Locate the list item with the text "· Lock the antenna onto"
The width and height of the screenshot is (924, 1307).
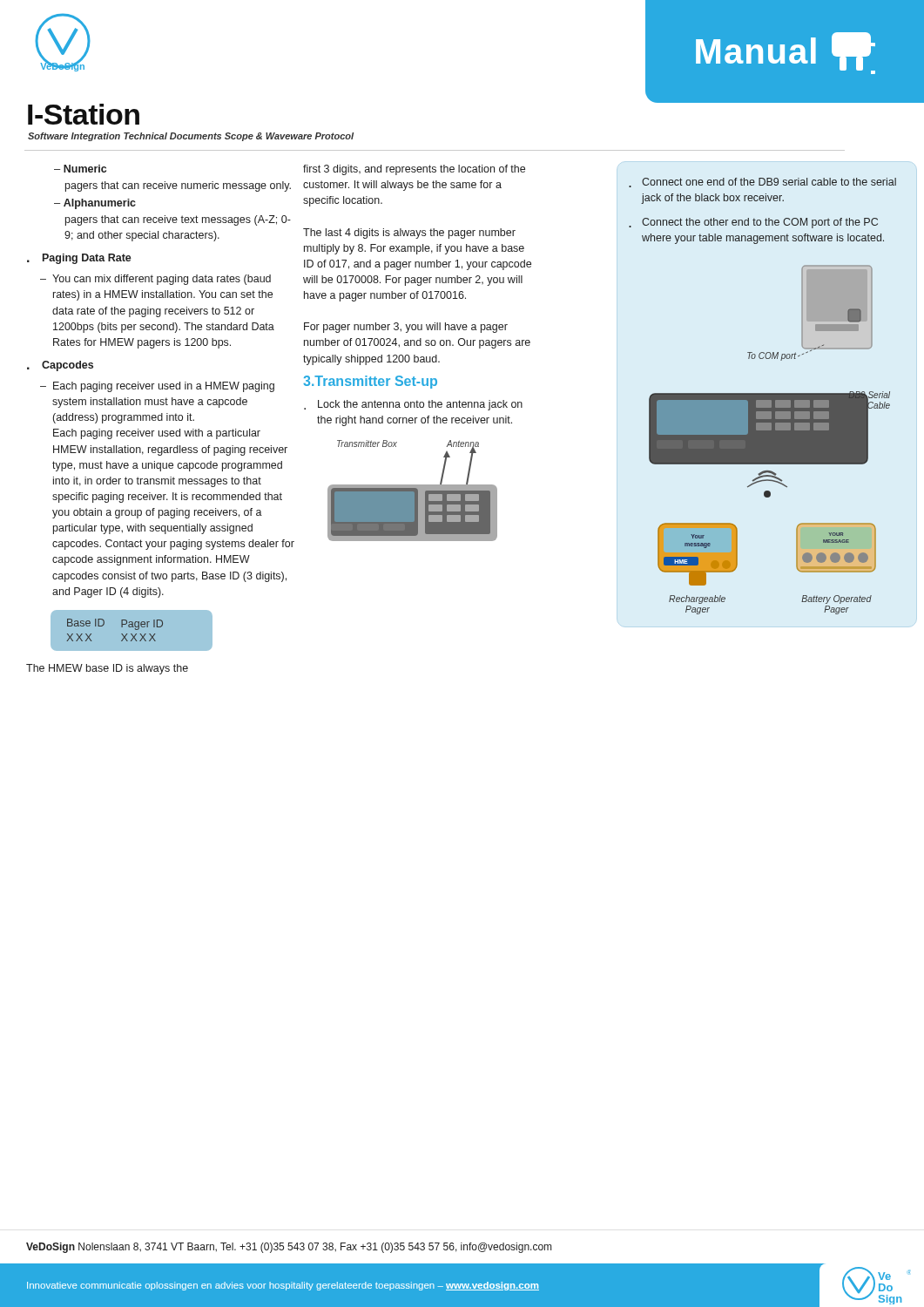(x=421, y=412)
